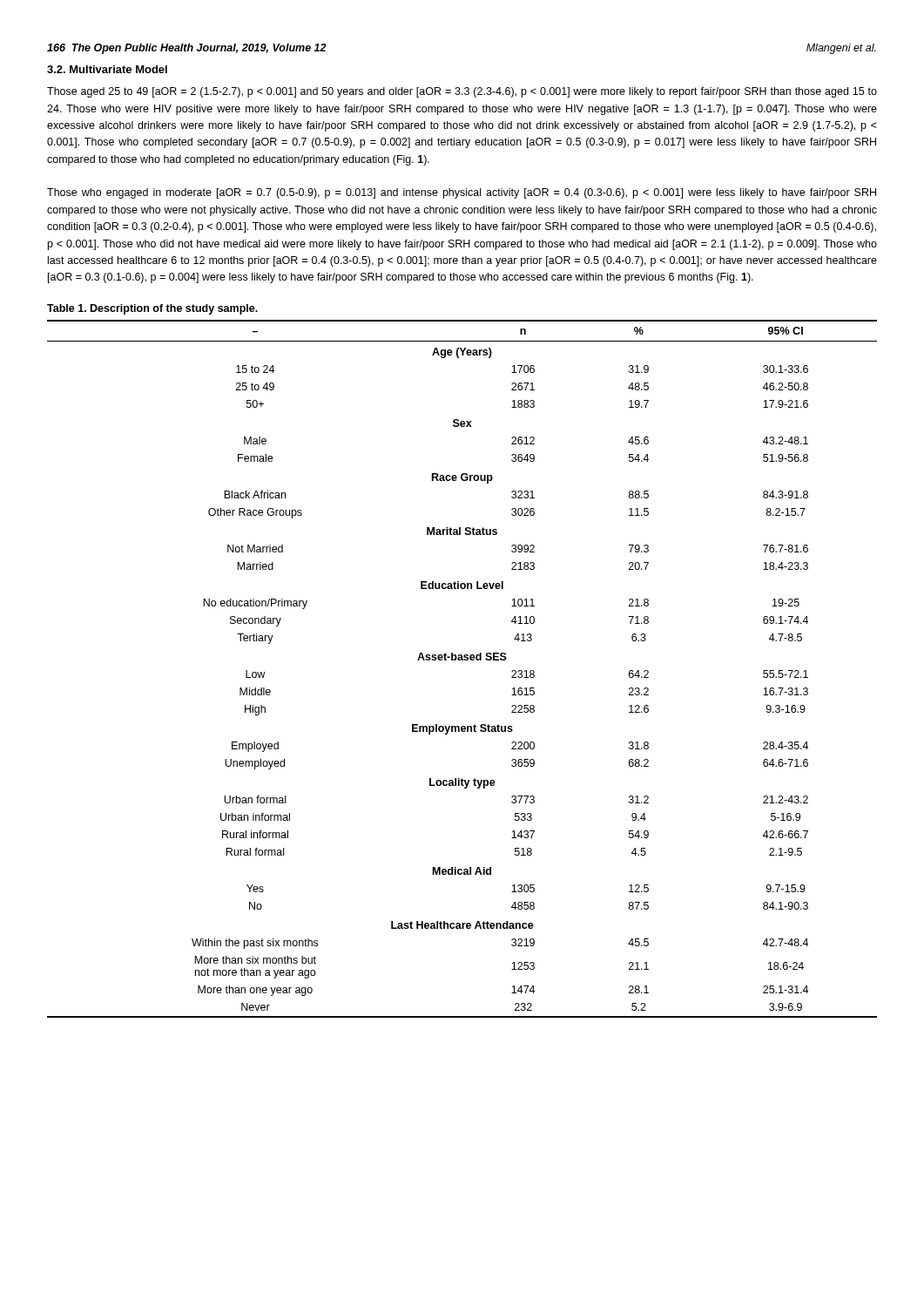
Task: Navigate to the element starting "3.2. Multivariate Model"
Action: point(107,69)
